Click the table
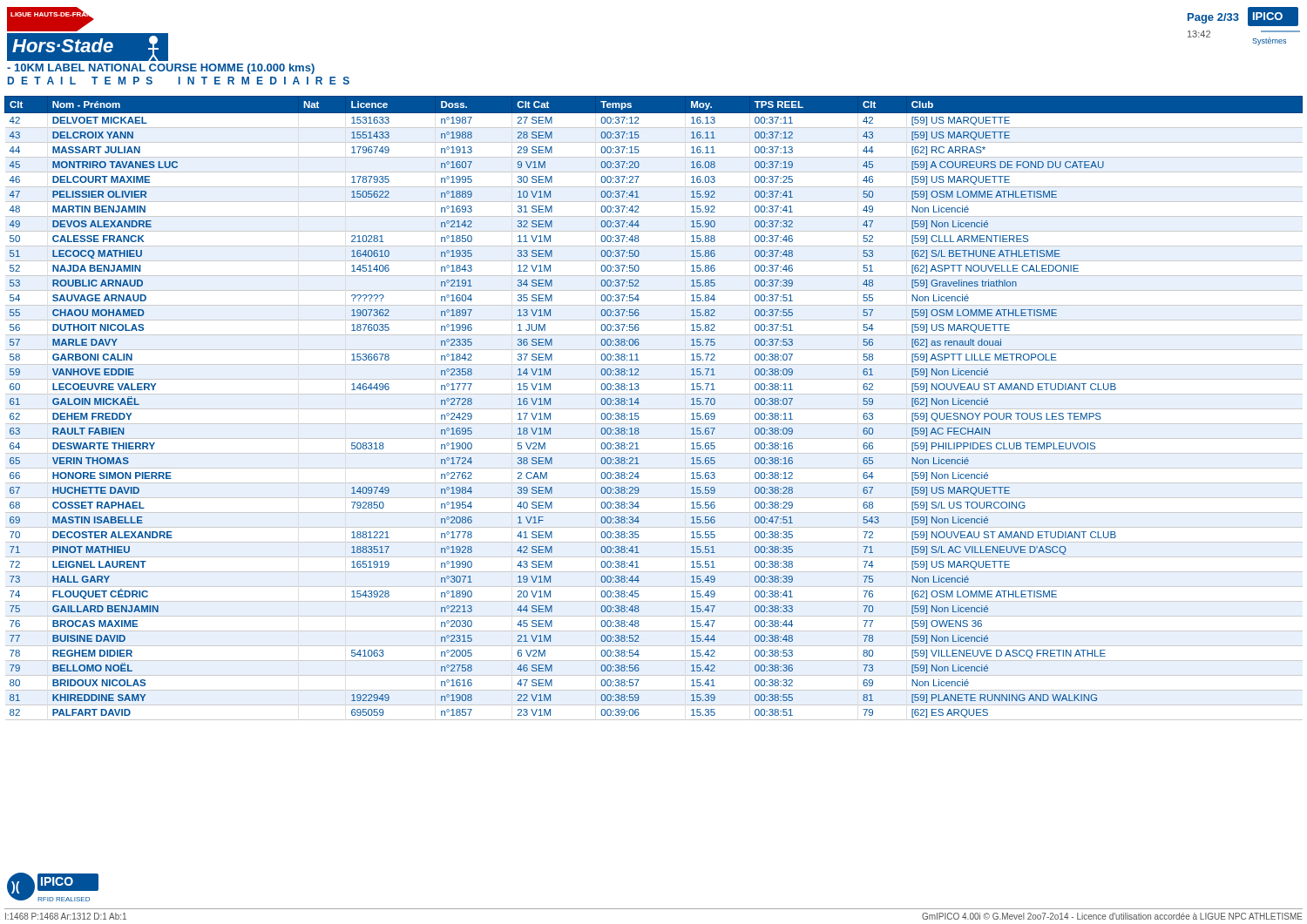The image size is (1307, 924). [x=654, y=408]
